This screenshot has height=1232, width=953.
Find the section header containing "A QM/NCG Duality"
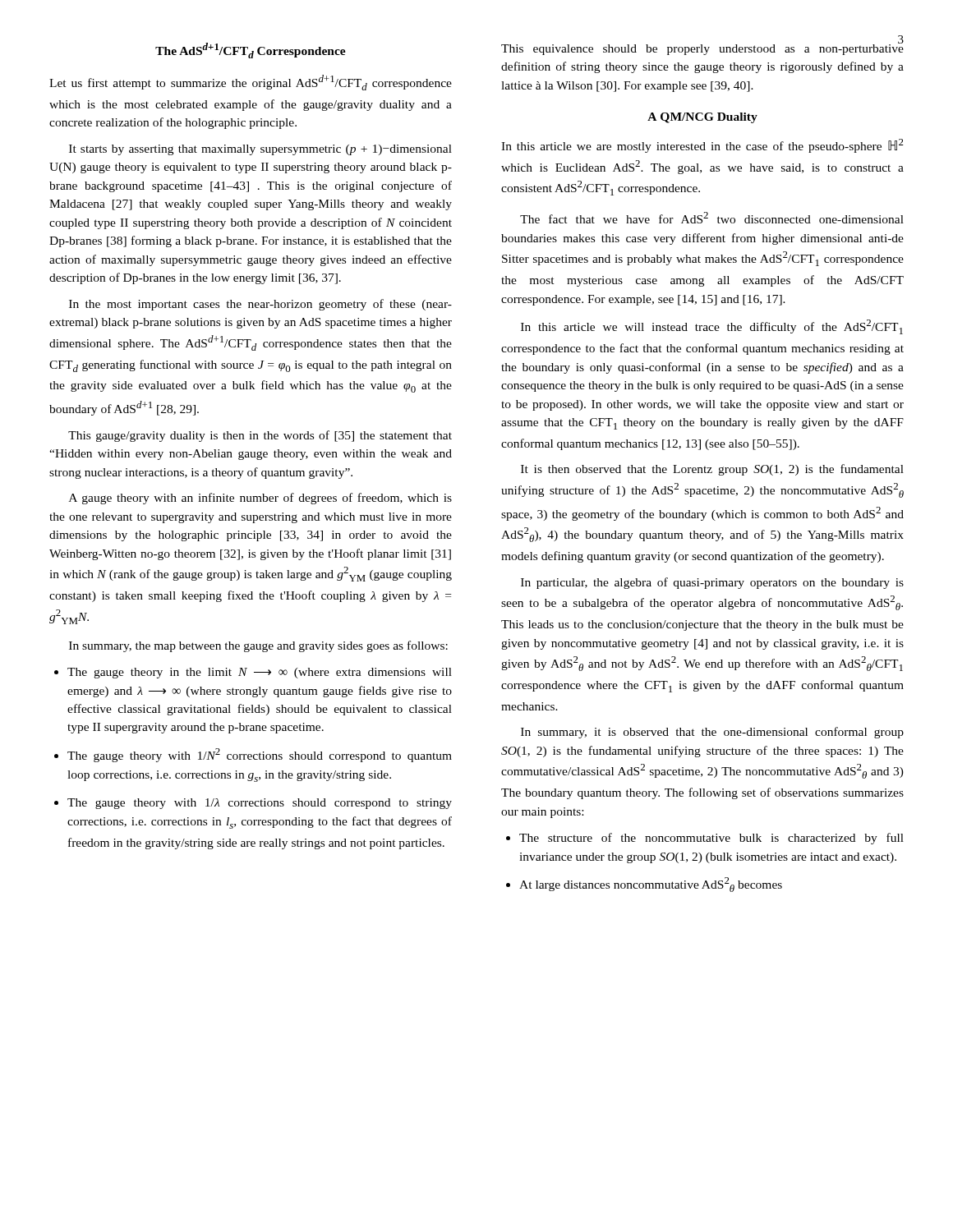tap(702, 117)
